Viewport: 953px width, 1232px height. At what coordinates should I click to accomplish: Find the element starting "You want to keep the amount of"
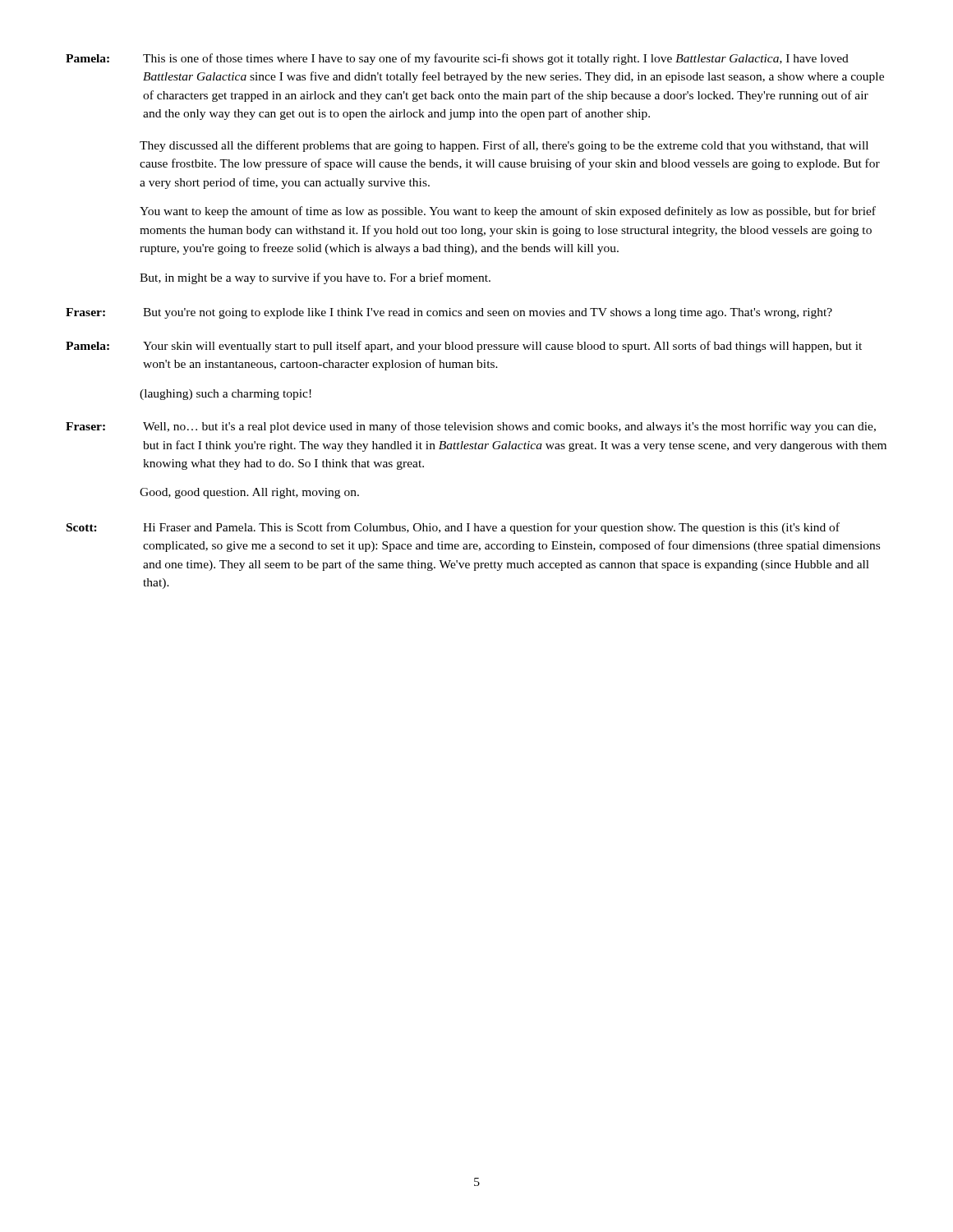508,229
